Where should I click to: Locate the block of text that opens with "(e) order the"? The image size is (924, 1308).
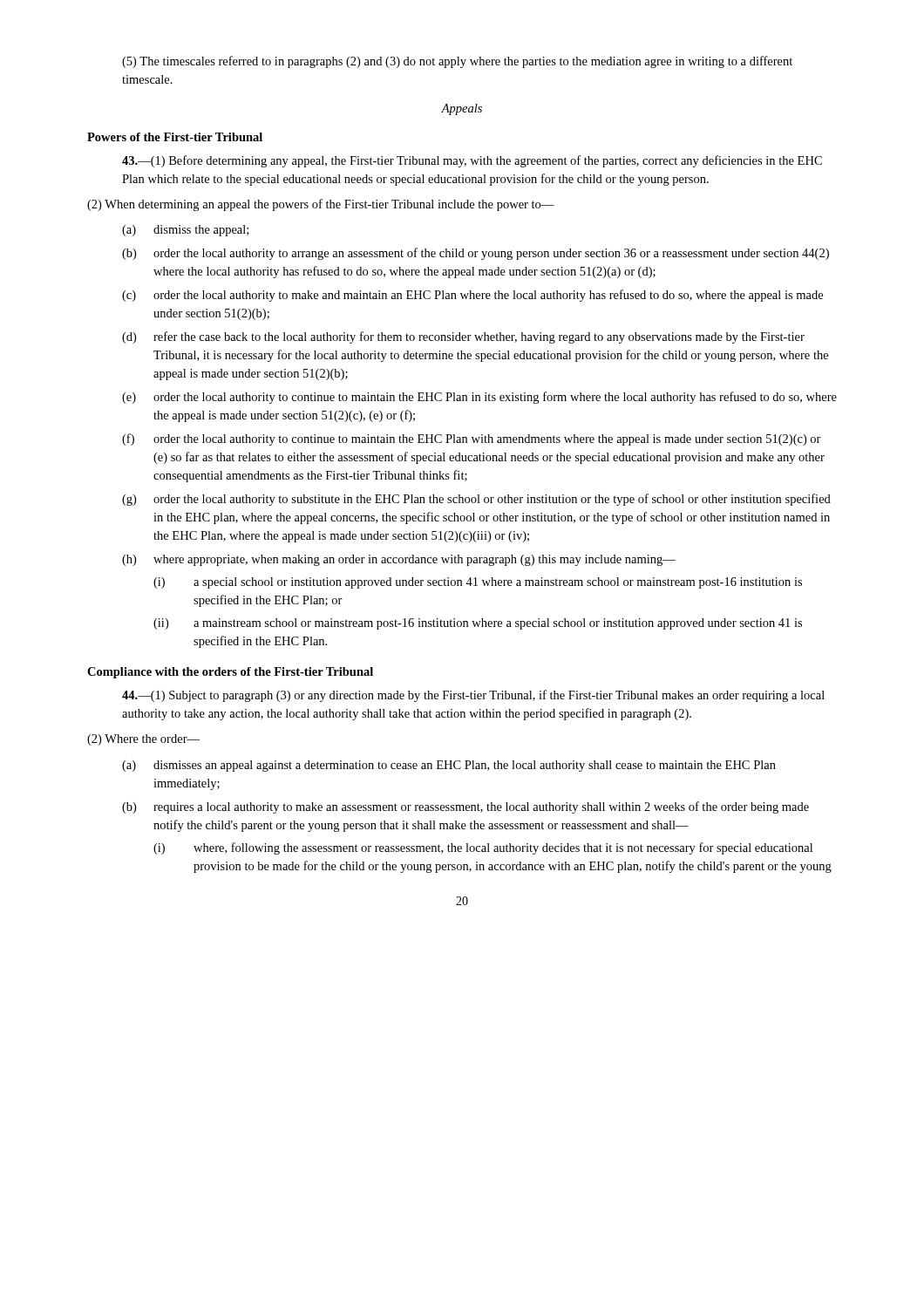pos(479,407)
